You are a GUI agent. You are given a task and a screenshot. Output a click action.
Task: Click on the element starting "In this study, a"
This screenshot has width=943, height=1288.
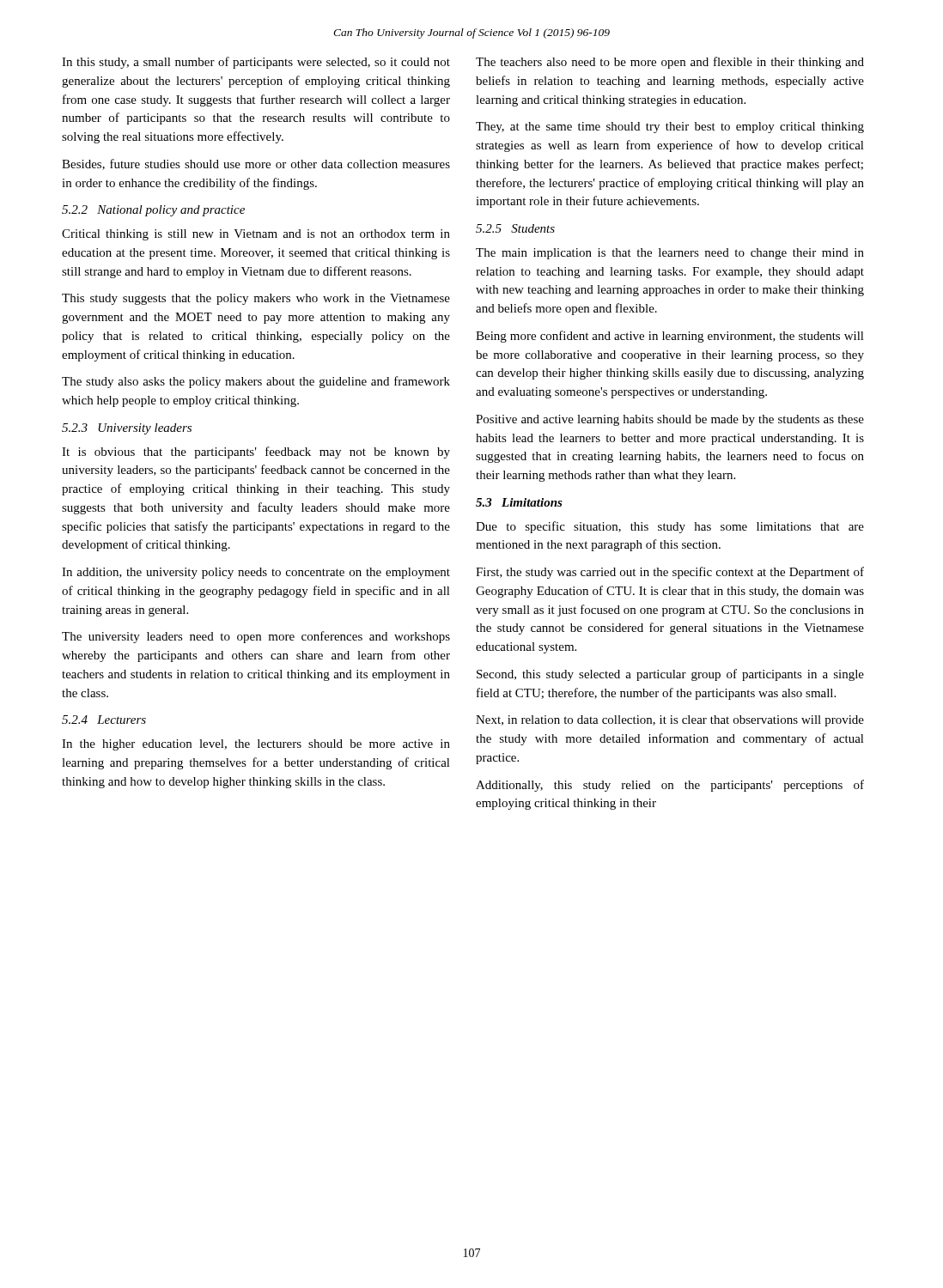pyautogui.click(x=256, y=100)
